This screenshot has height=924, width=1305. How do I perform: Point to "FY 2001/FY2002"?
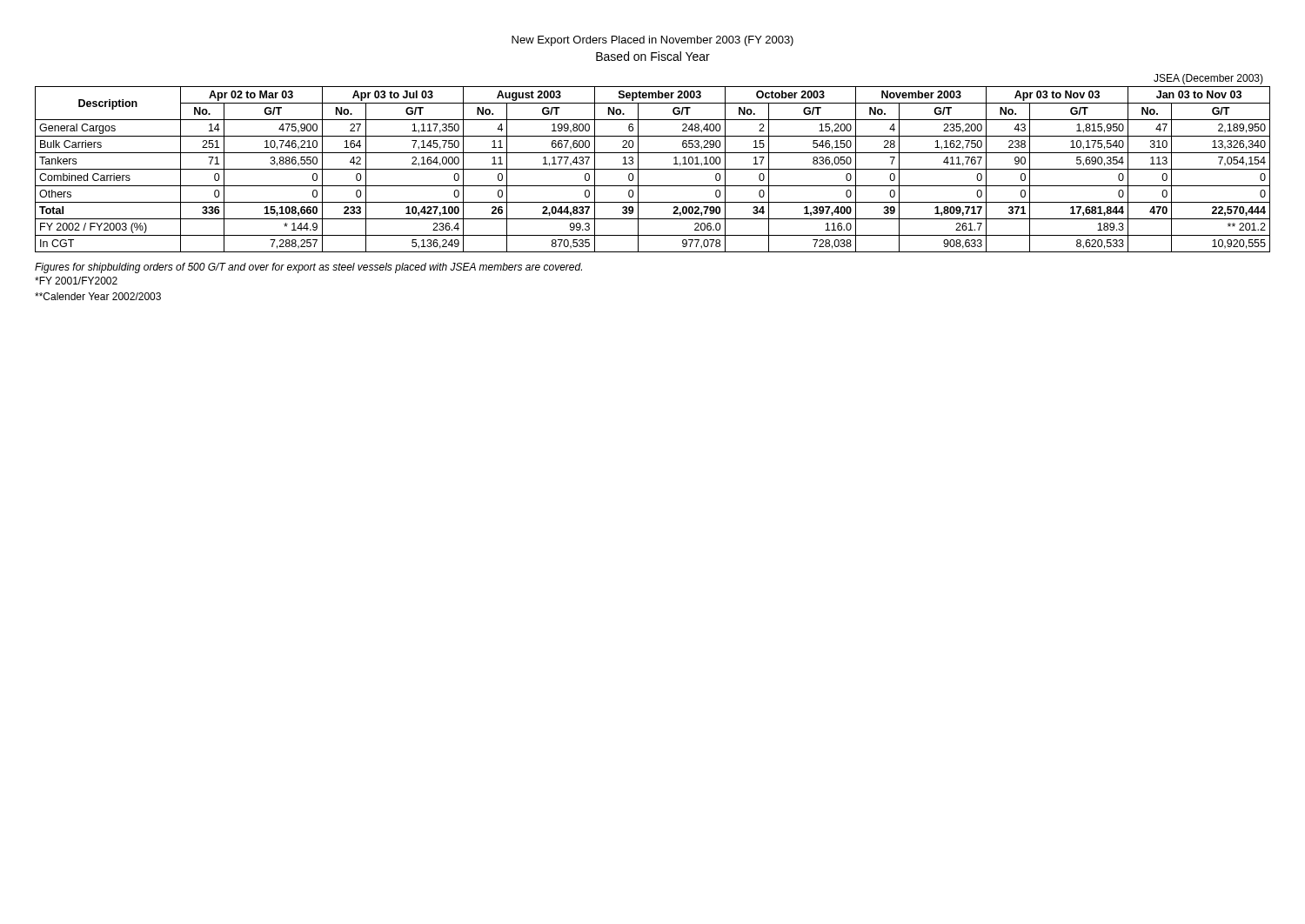pos(76,281)
